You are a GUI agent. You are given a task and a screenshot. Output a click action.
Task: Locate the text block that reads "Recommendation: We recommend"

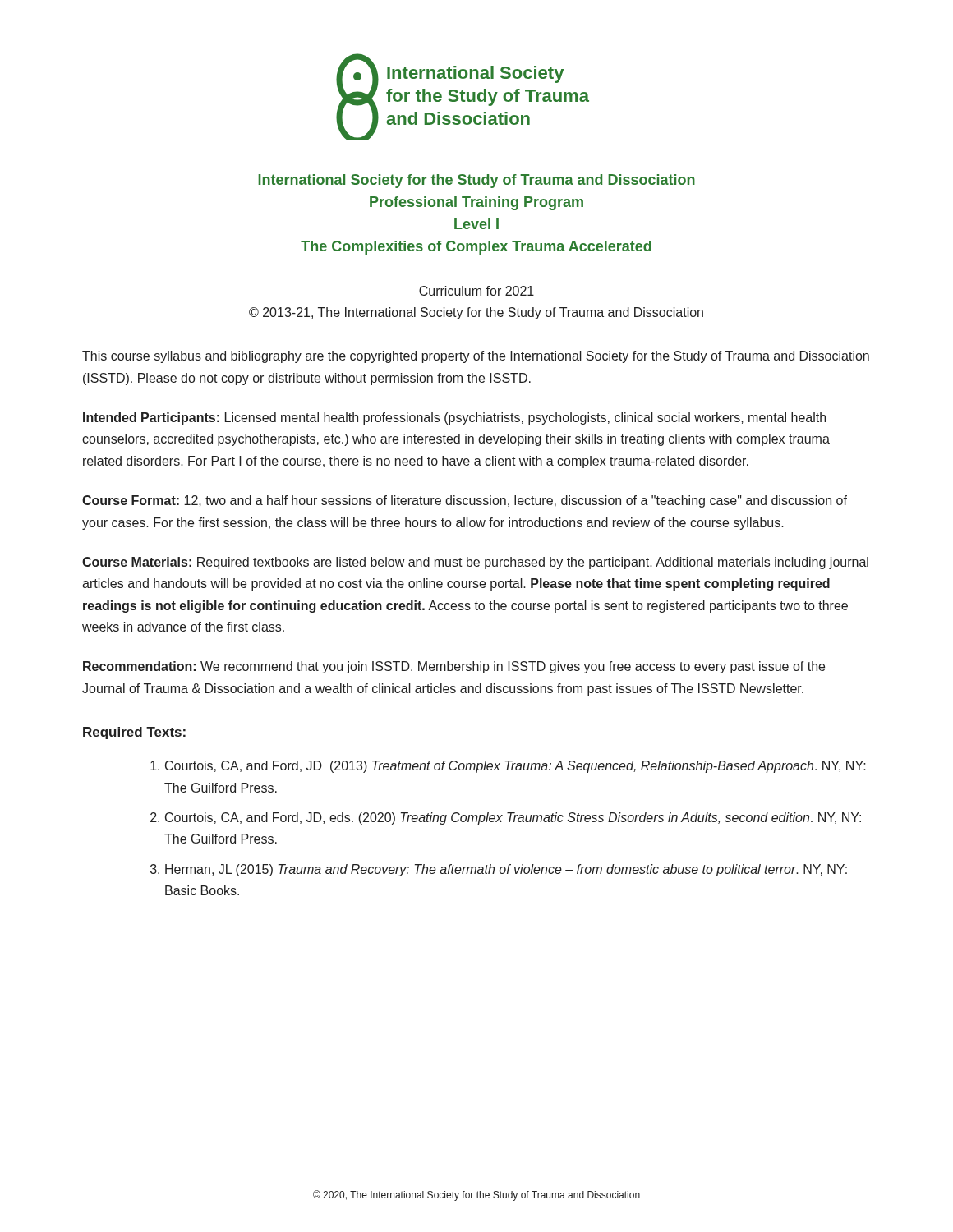454,678
